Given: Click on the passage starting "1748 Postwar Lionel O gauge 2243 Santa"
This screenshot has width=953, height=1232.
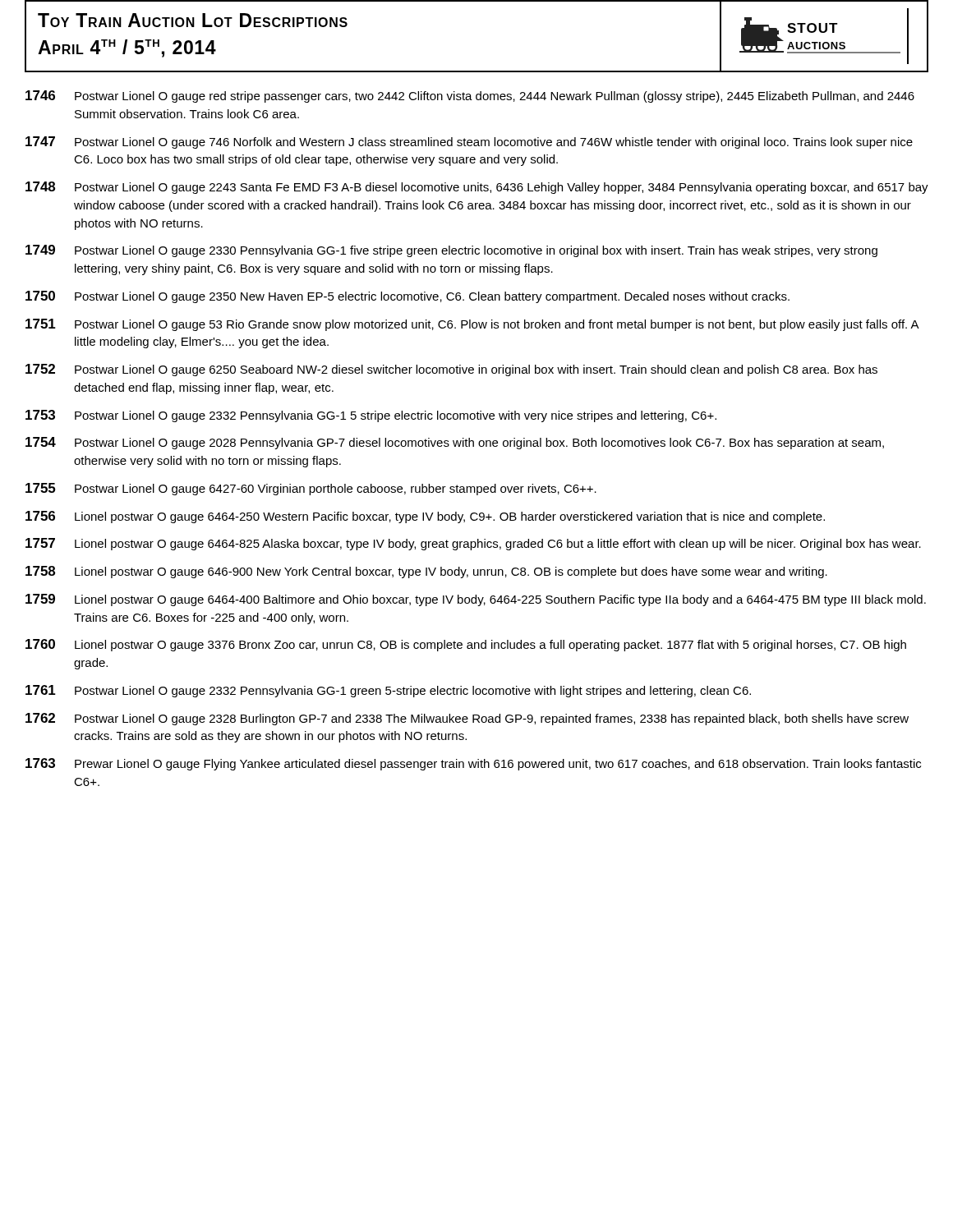Looking at the screenshot, I should tap(476, 205).
